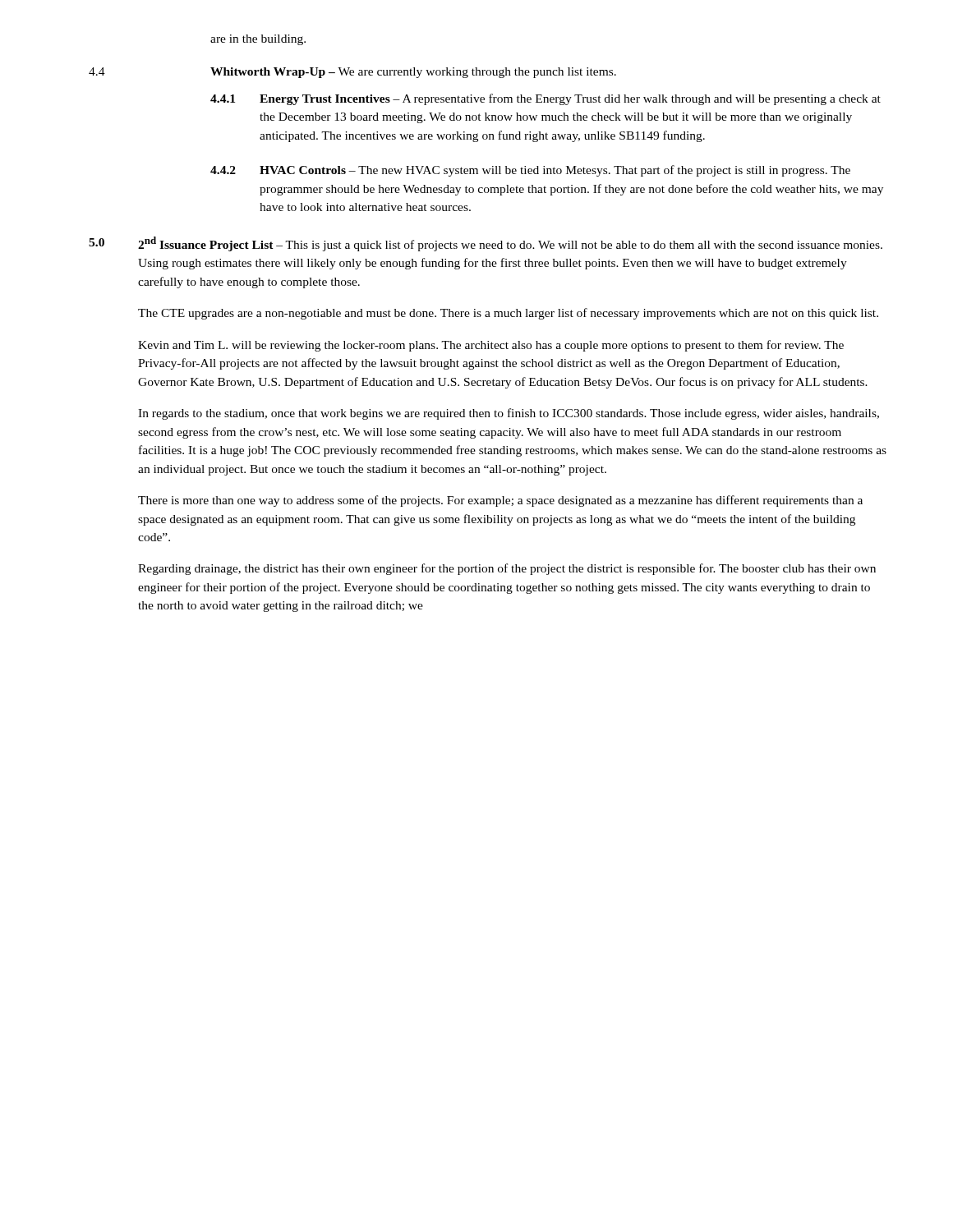
Task: Point to the text block starting "4.4.2 HVAC Controls –"
Action: click(x=549, y=189)
